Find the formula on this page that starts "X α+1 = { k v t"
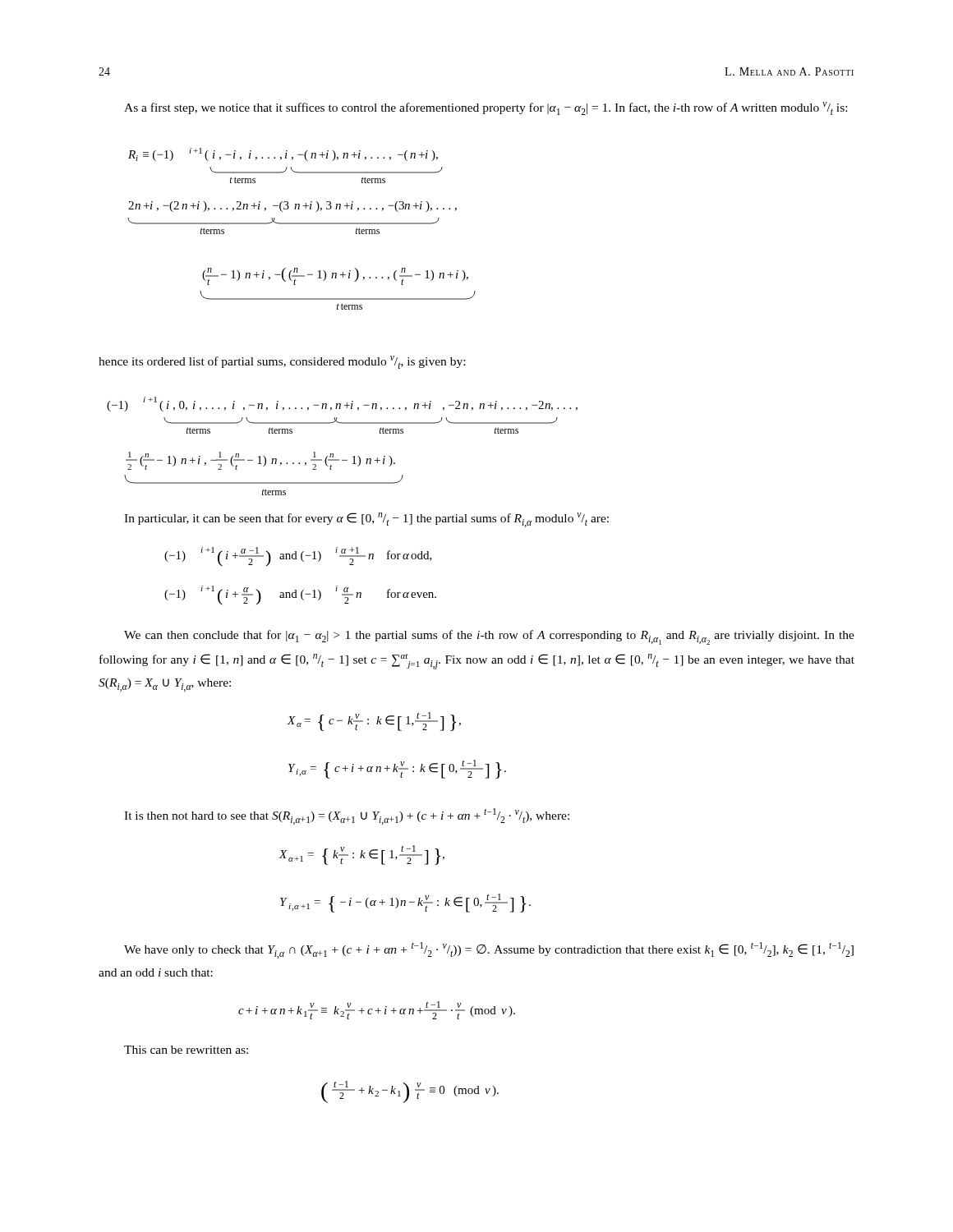The image size is (953, 1232). click(361, 855)
